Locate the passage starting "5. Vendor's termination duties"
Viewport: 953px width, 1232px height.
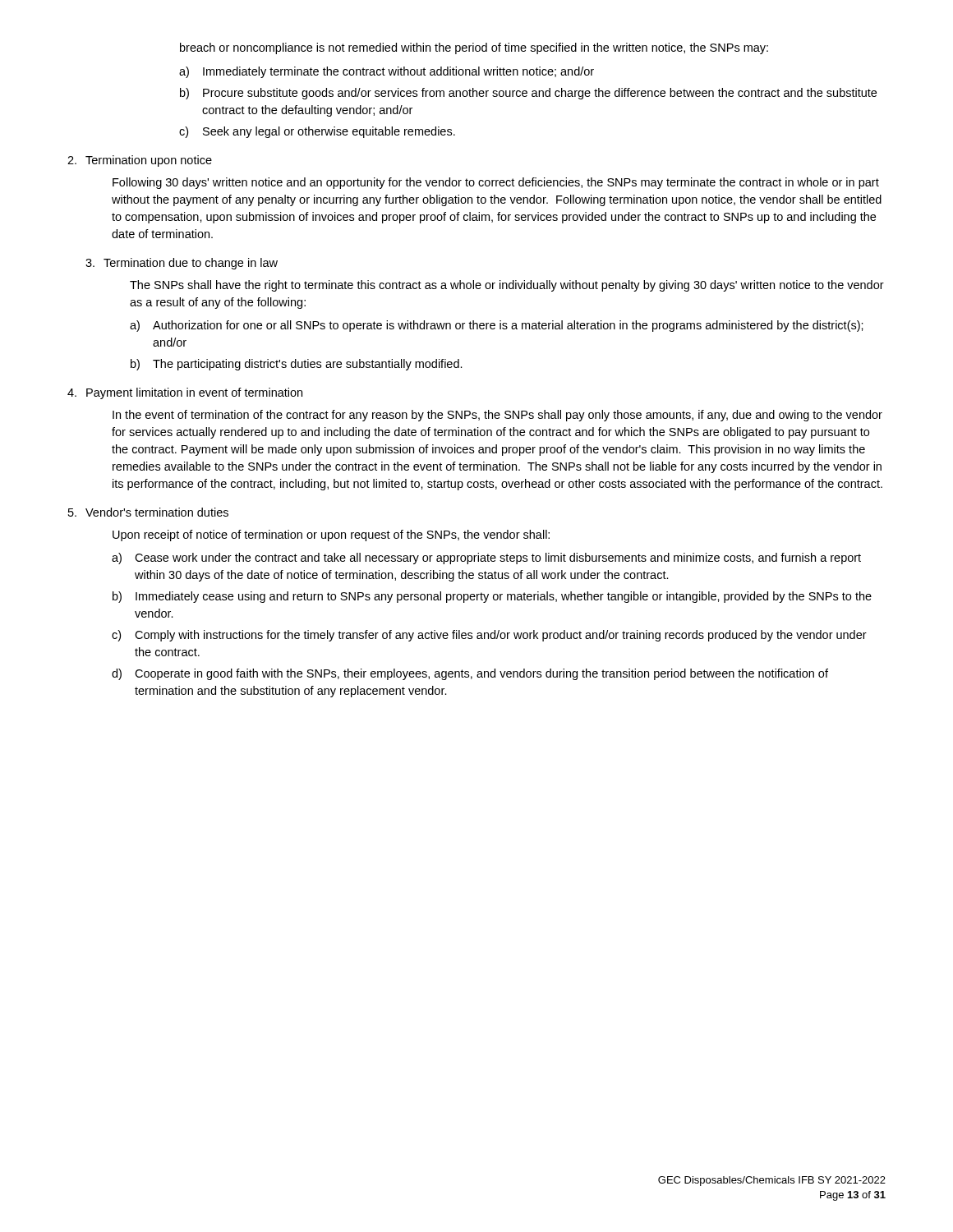pos(148,513)
